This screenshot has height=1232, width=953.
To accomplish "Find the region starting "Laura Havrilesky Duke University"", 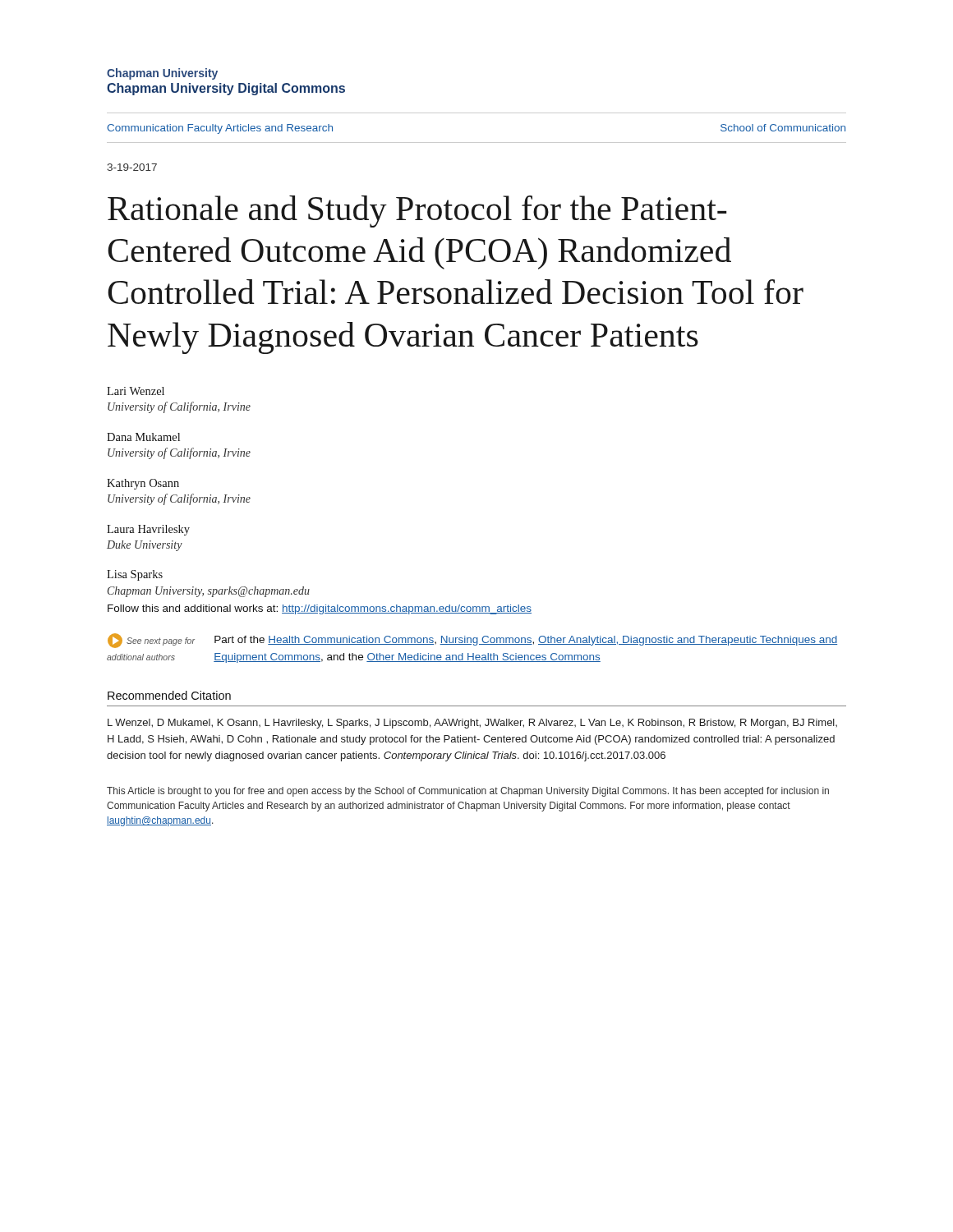I will 148,530.
